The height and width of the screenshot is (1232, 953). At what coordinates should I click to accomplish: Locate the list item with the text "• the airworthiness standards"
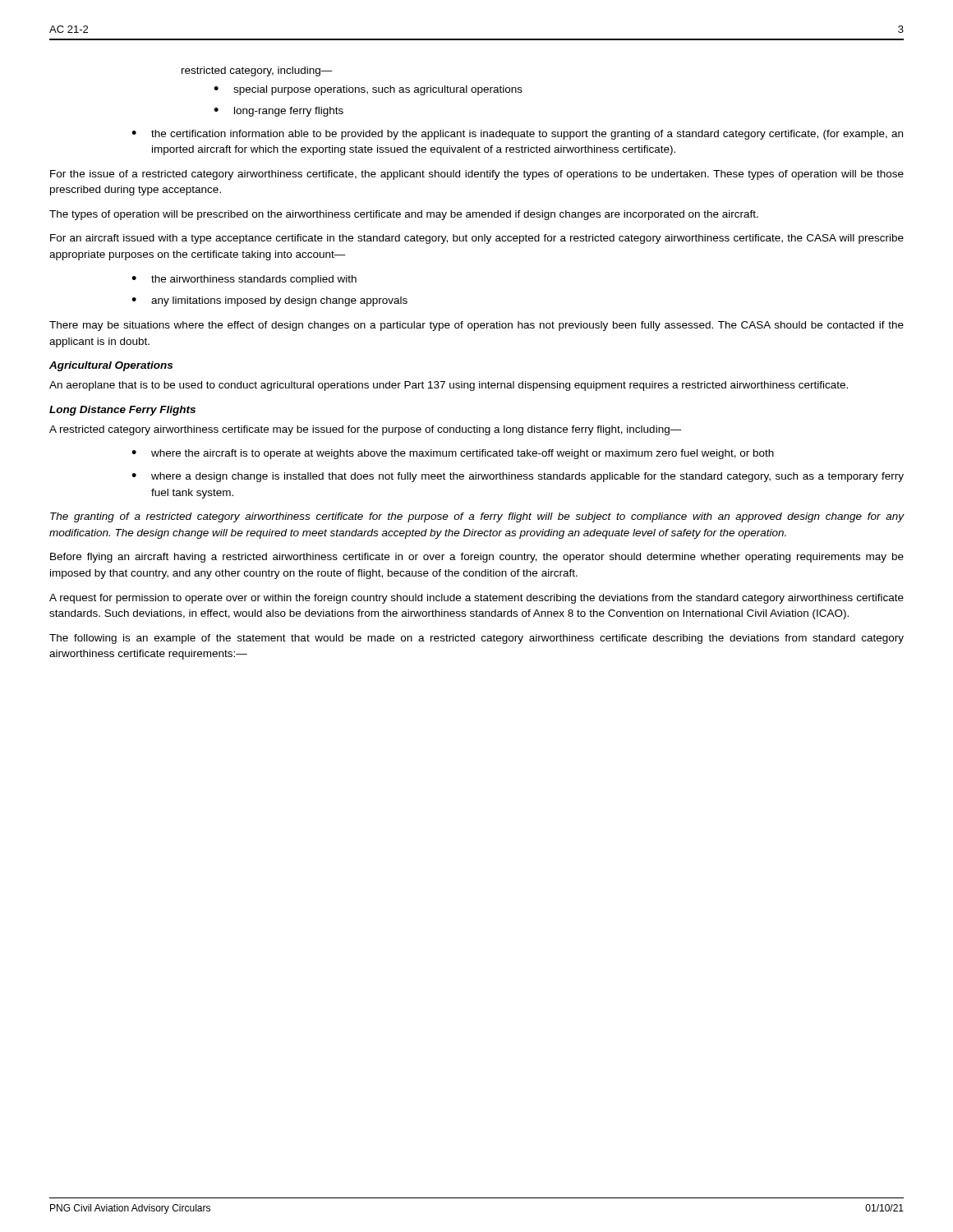click(x=244, y=280)
